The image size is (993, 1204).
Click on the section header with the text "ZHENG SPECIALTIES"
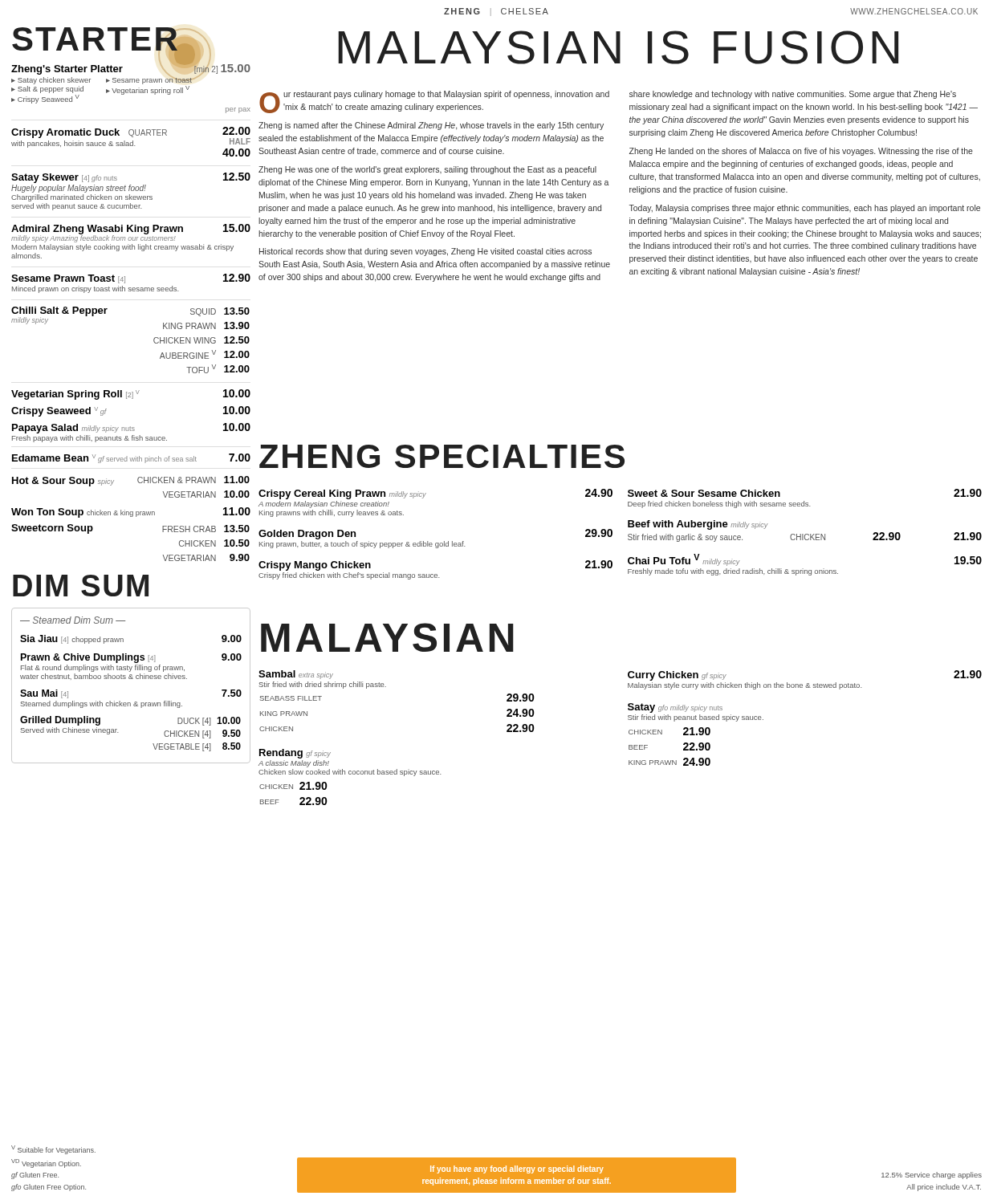point(443,457)
